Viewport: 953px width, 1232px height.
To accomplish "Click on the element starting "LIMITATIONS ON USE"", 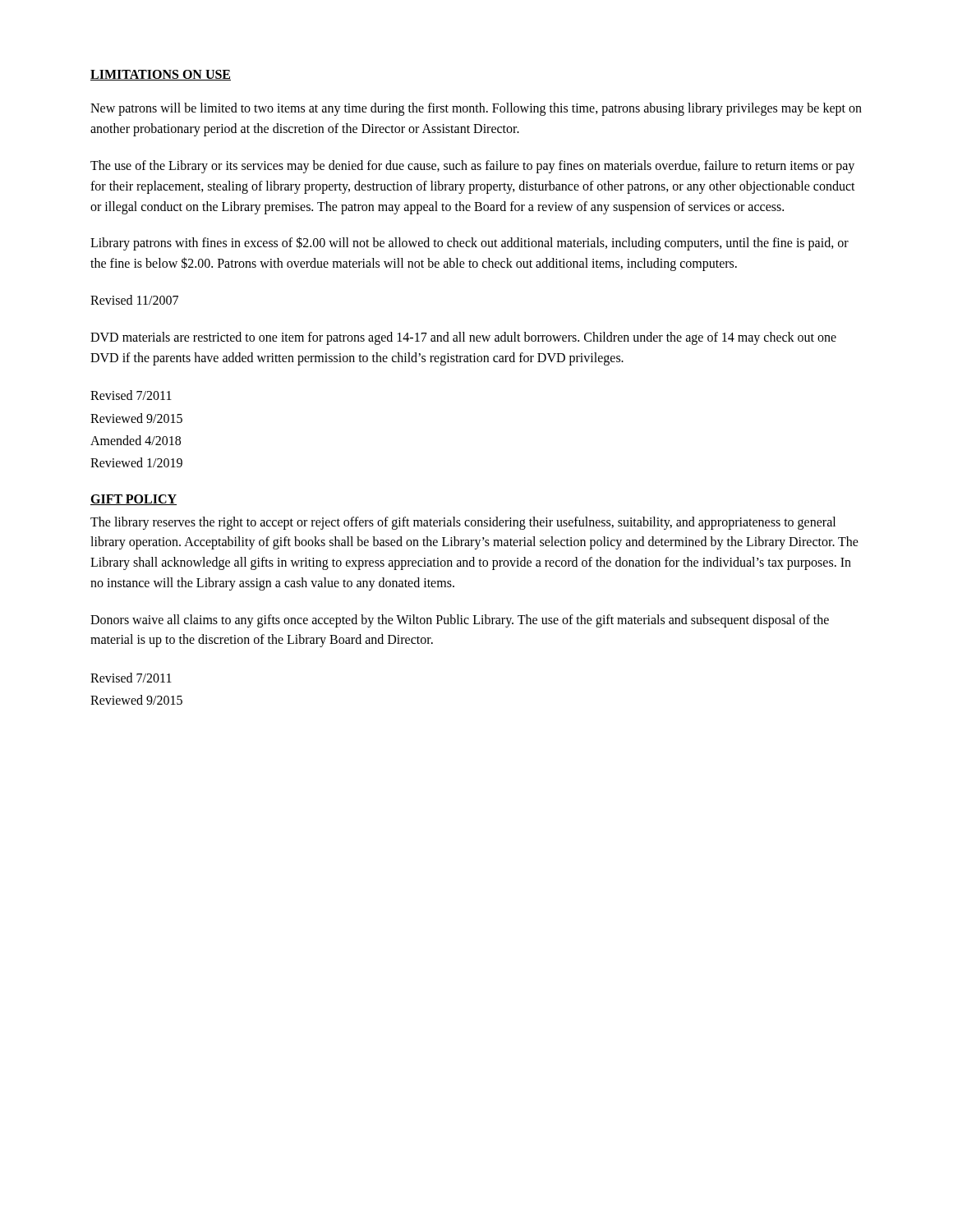I will 161,74.
